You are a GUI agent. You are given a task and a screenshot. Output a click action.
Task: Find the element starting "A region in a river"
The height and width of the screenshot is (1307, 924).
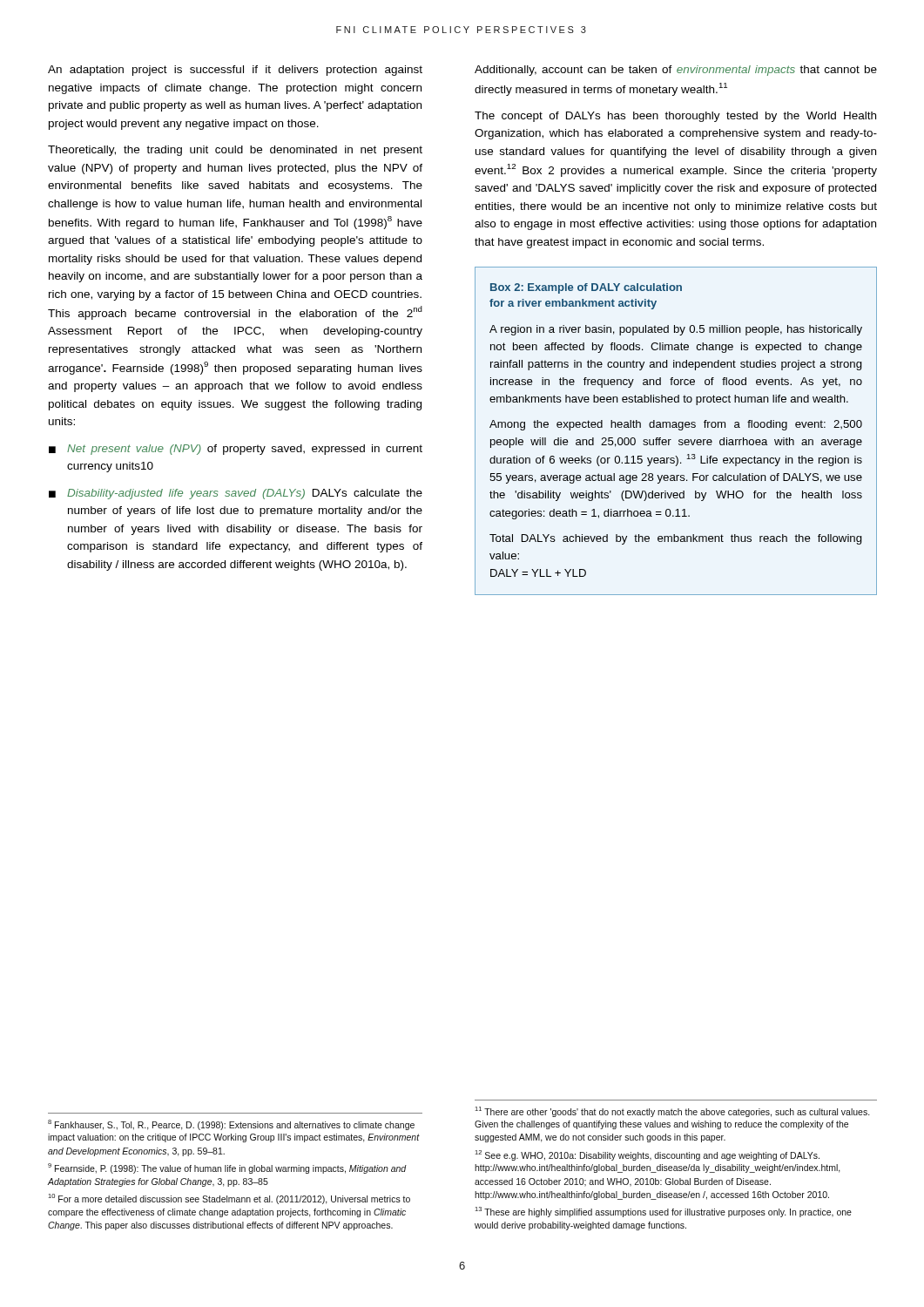point(676,451)
